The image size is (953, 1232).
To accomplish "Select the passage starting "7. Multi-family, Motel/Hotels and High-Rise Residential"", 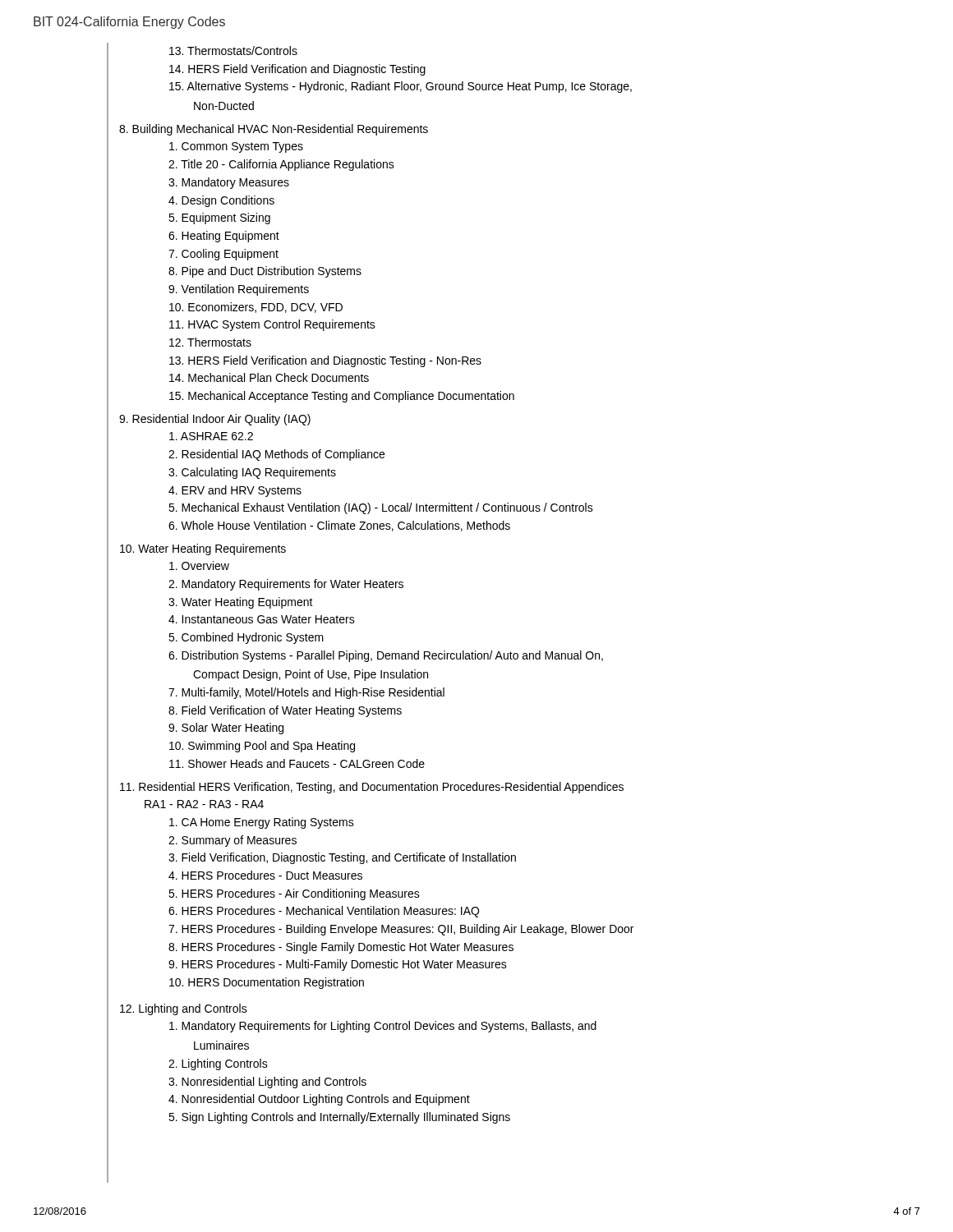I will (307, 692).
